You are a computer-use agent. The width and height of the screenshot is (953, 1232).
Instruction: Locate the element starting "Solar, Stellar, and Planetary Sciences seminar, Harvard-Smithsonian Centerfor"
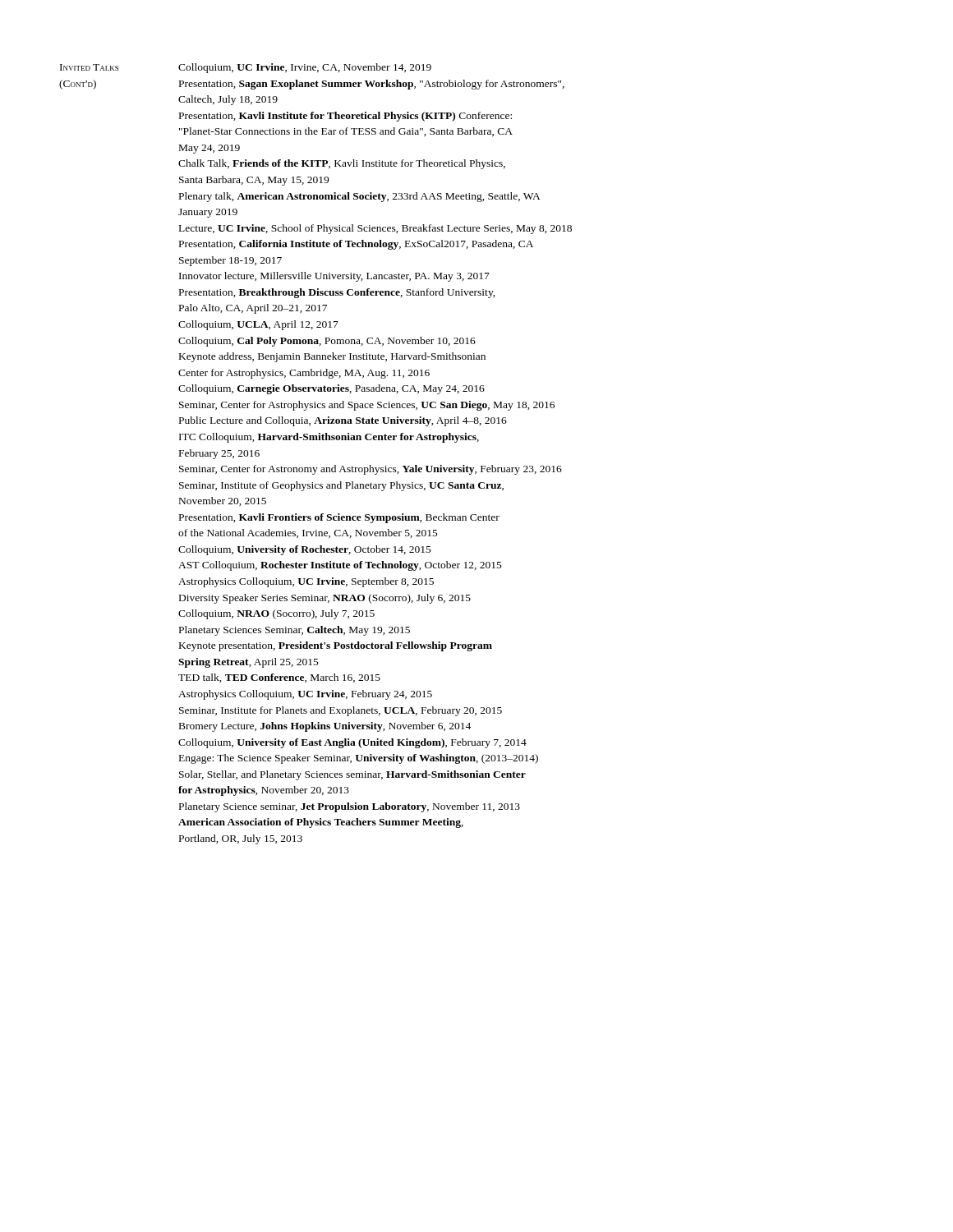pyautogui.click(x=352, y=775)
